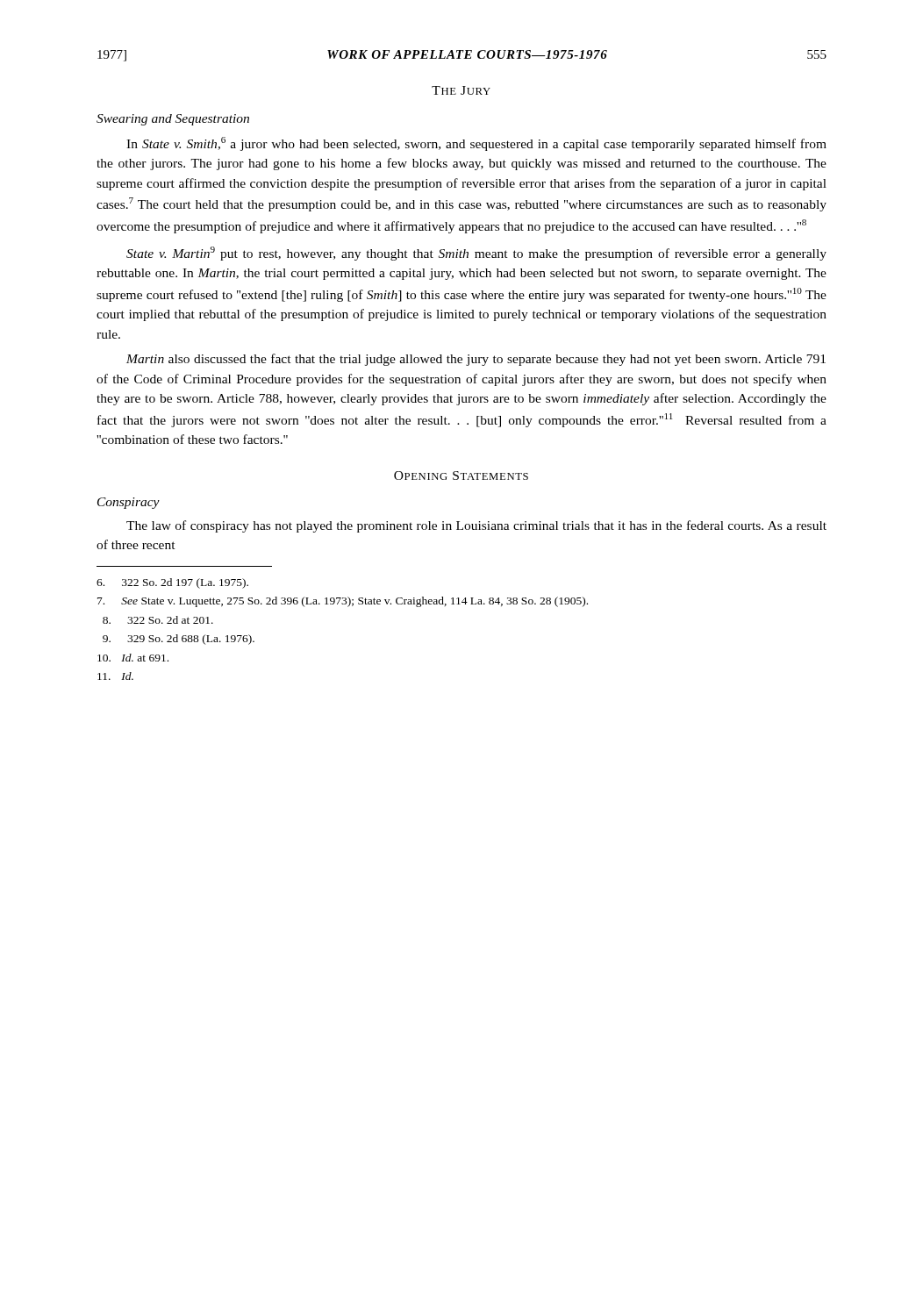Navigate to the block starting "322 So. 2d at 201."
This screenshot has width=923, height=1316.
click(x=155, y=620)
